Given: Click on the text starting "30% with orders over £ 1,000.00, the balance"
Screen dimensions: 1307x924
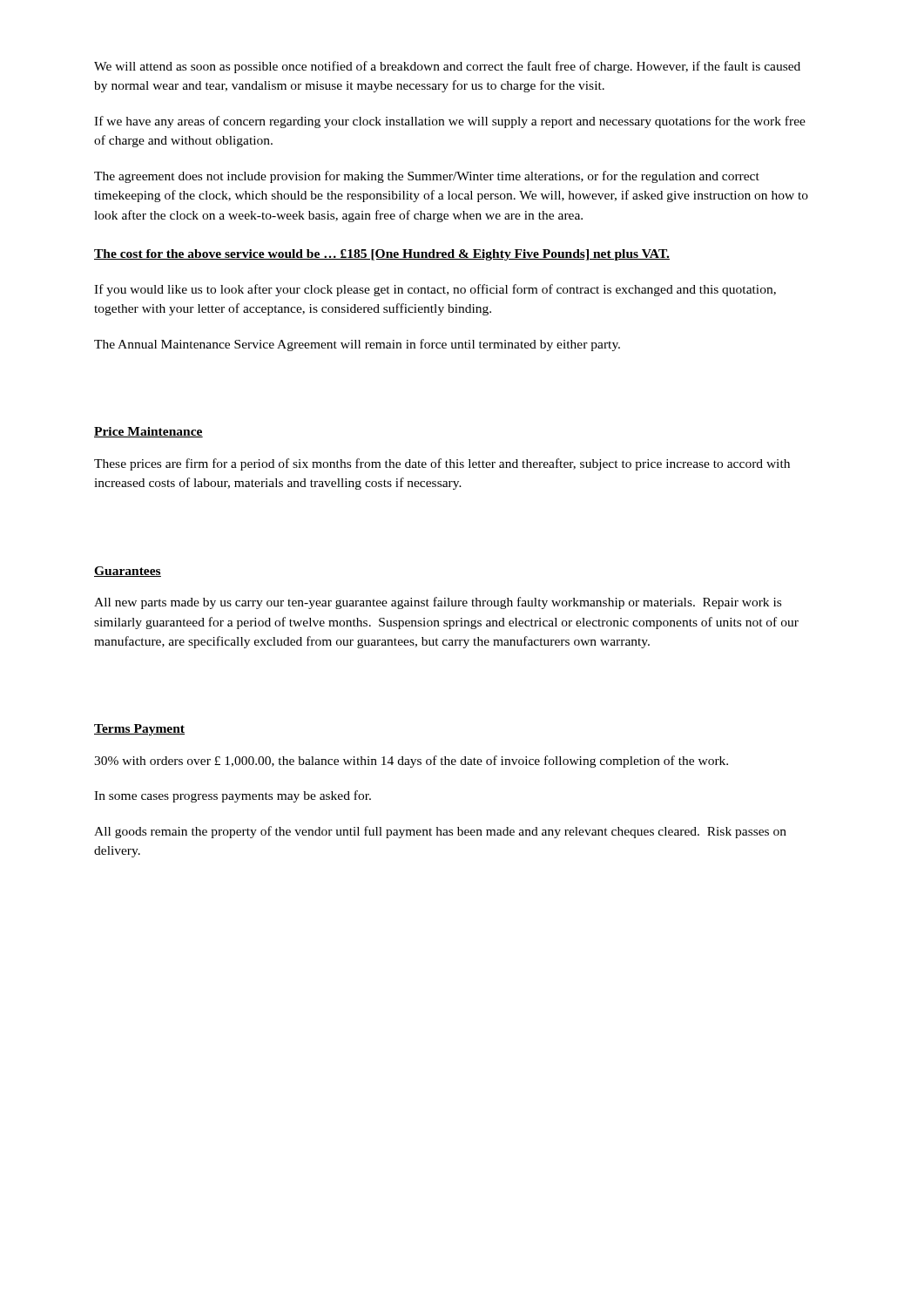Looking at the screenshot, I should click(x=412, y=760).
